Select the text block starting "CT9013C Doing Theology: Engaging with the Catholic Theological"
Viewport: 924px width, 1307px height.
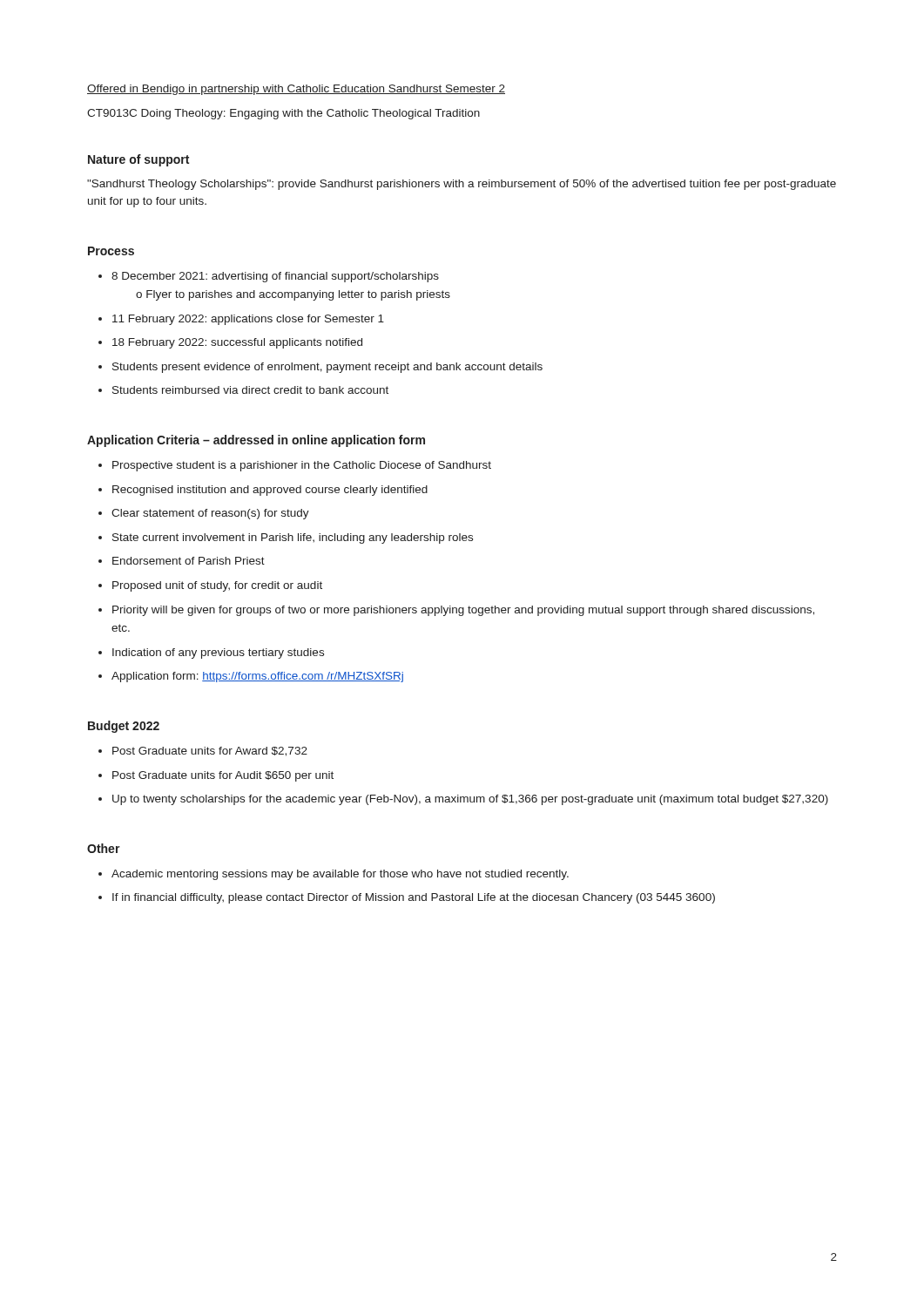462,113
